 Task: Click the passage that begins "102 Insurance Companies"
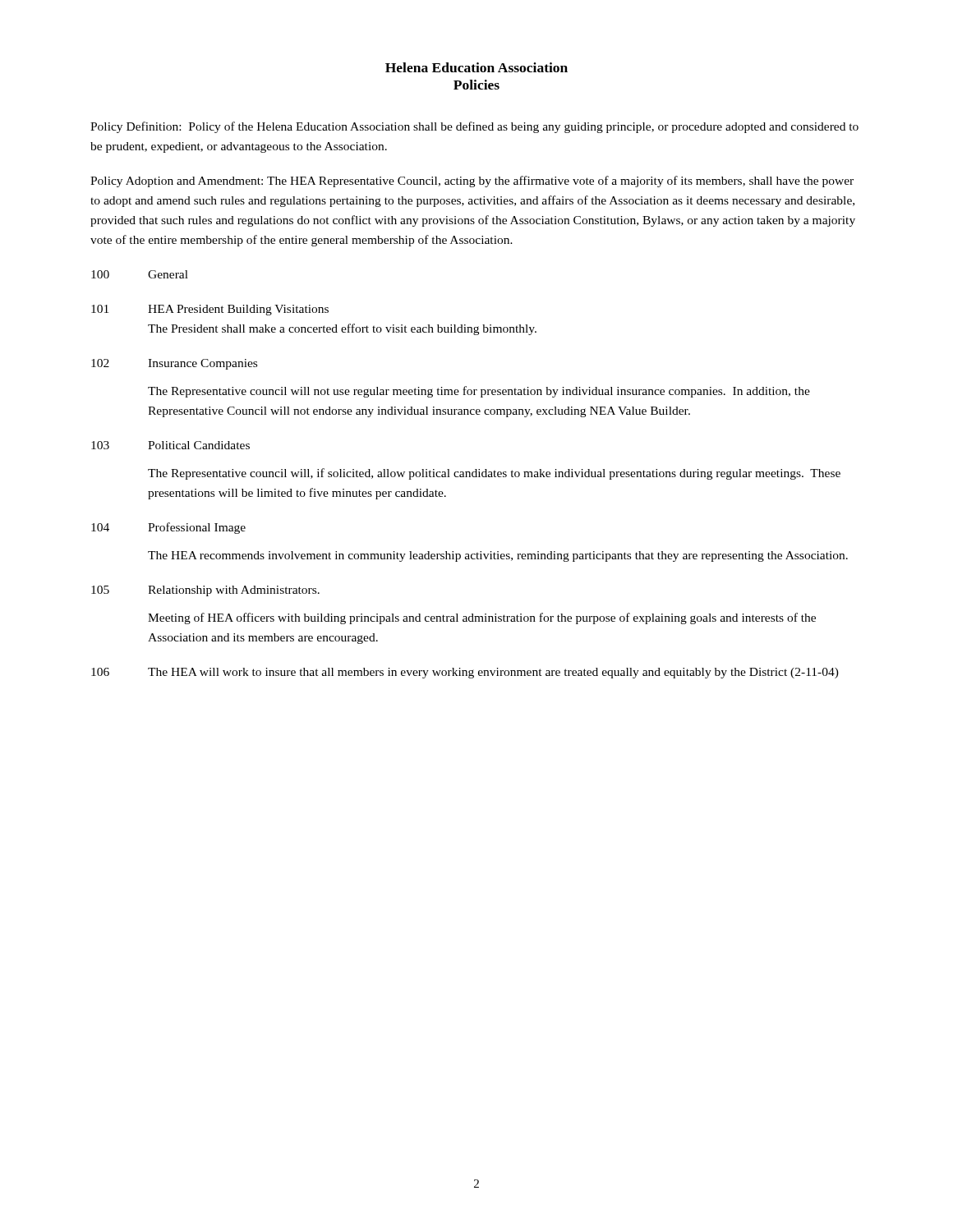coord(476,387)
